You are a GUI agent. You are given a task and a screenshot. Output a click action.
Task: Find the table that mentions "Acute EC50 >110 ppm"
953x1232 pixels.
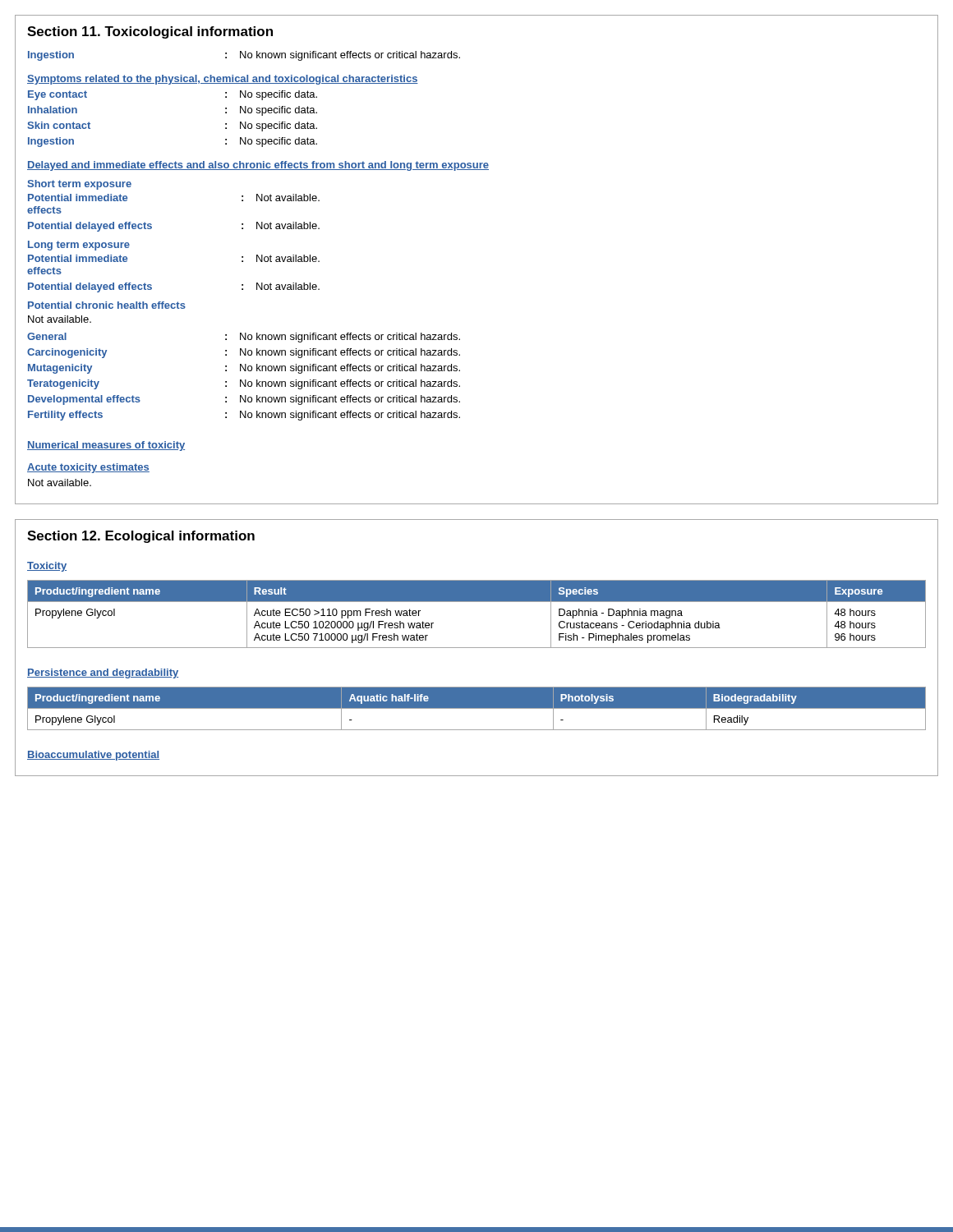(476, 614)
